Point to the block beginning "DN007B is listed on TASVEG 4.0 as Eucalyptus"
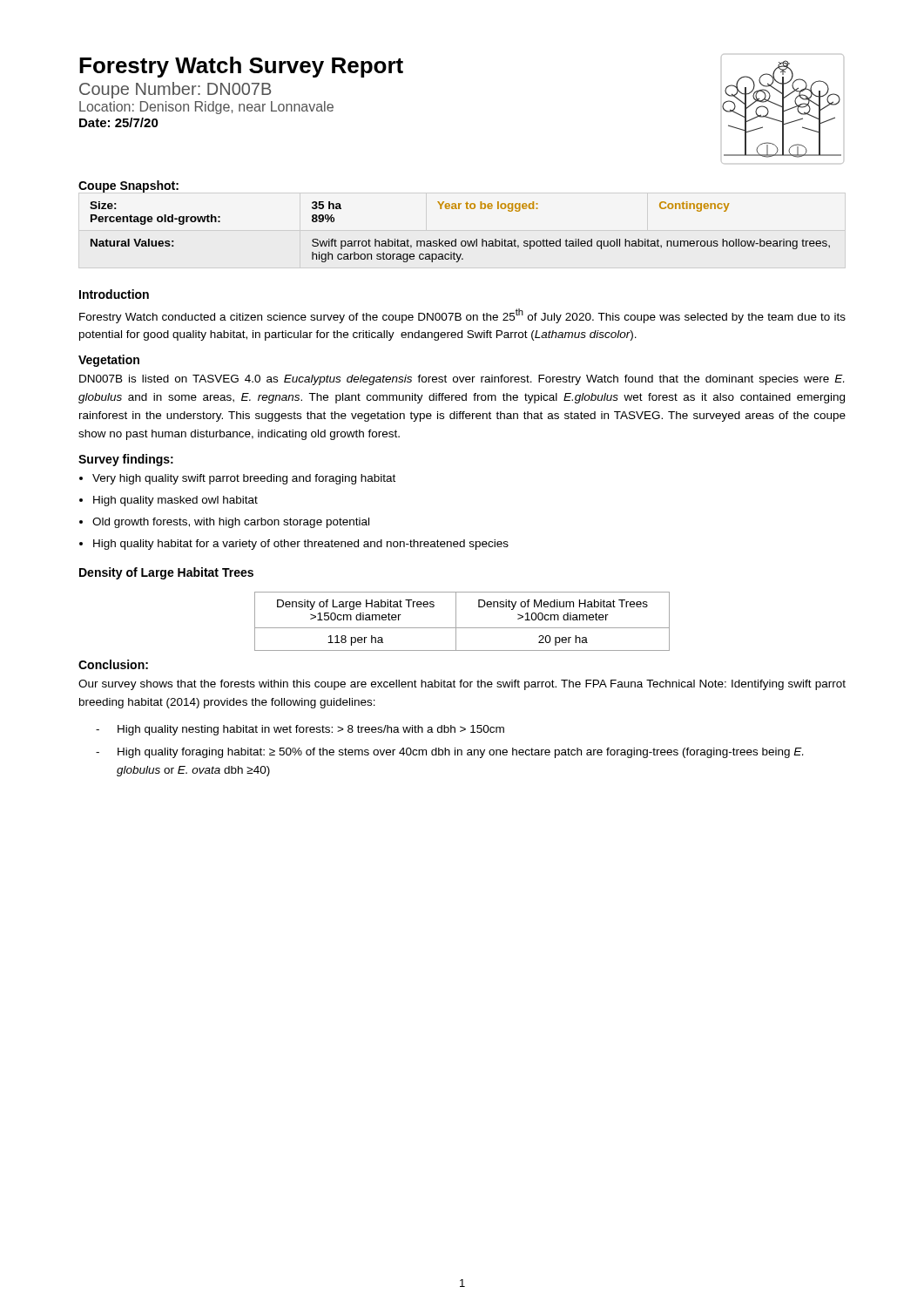 coord(462,406)
